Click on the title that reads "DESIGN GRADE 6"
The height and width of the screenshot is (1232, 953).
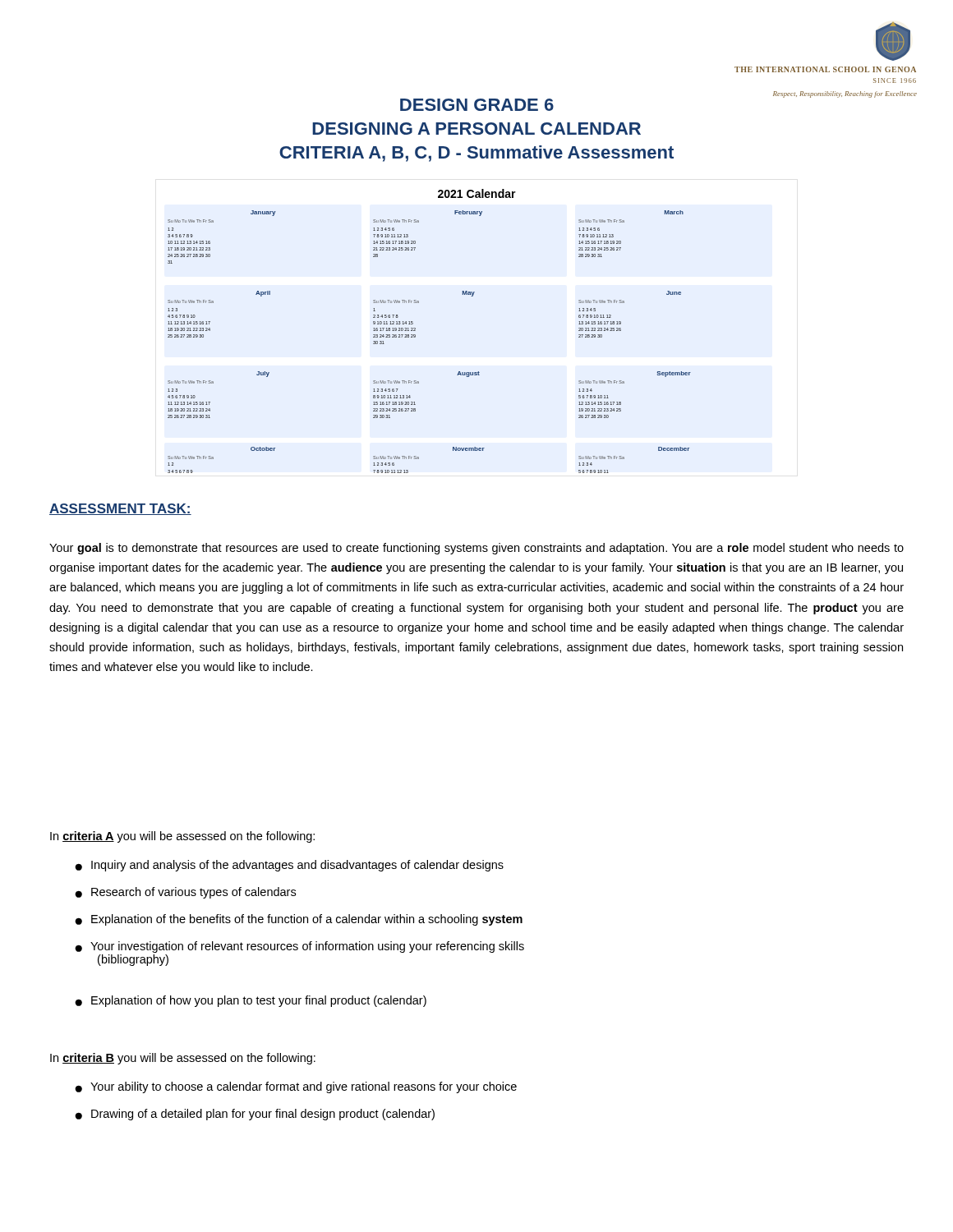click(x=476, y=129)
